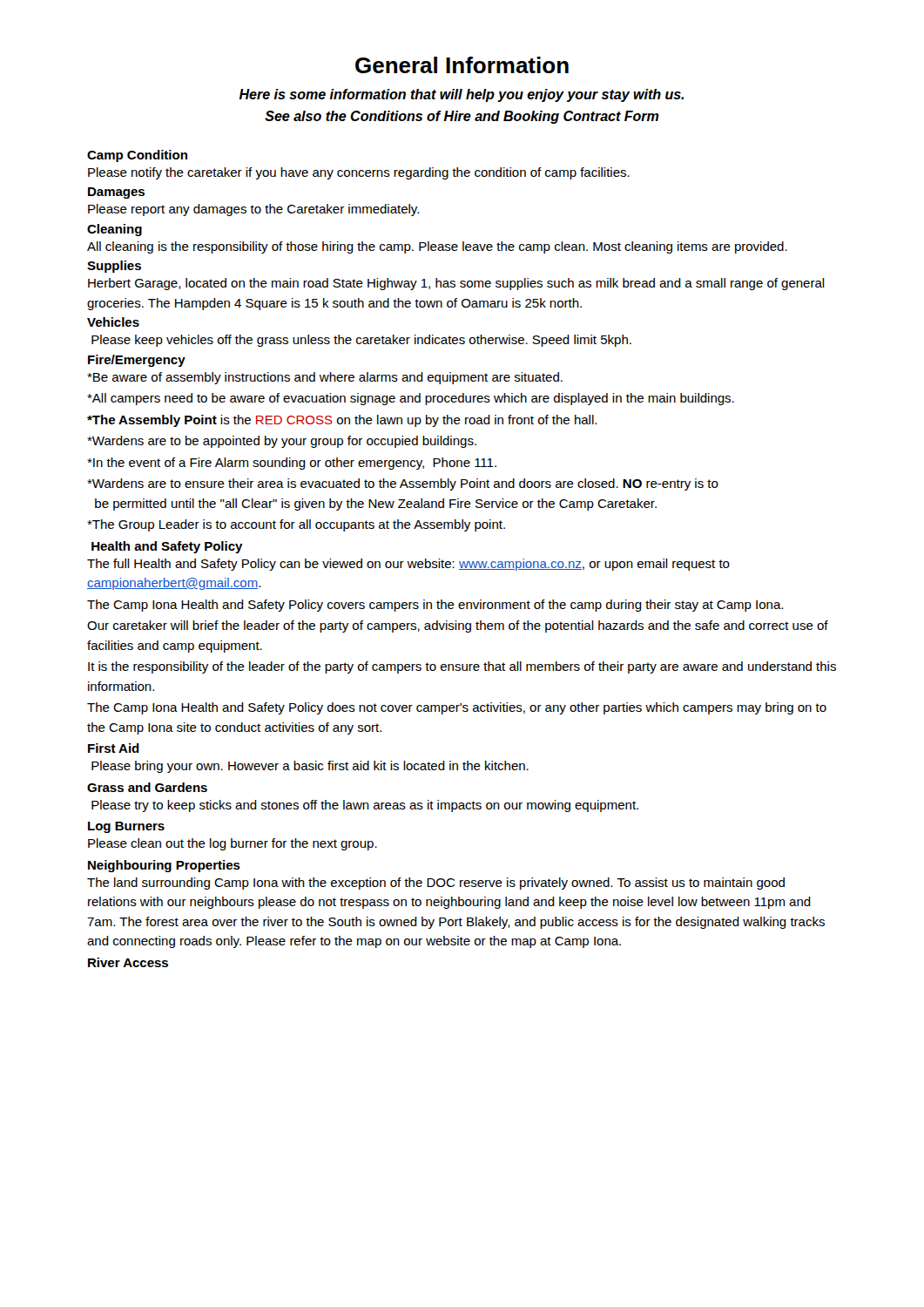This screenshot has width=924, height=1307.
Task: Select the section header containing "River Access"
Action: (128, 962)
